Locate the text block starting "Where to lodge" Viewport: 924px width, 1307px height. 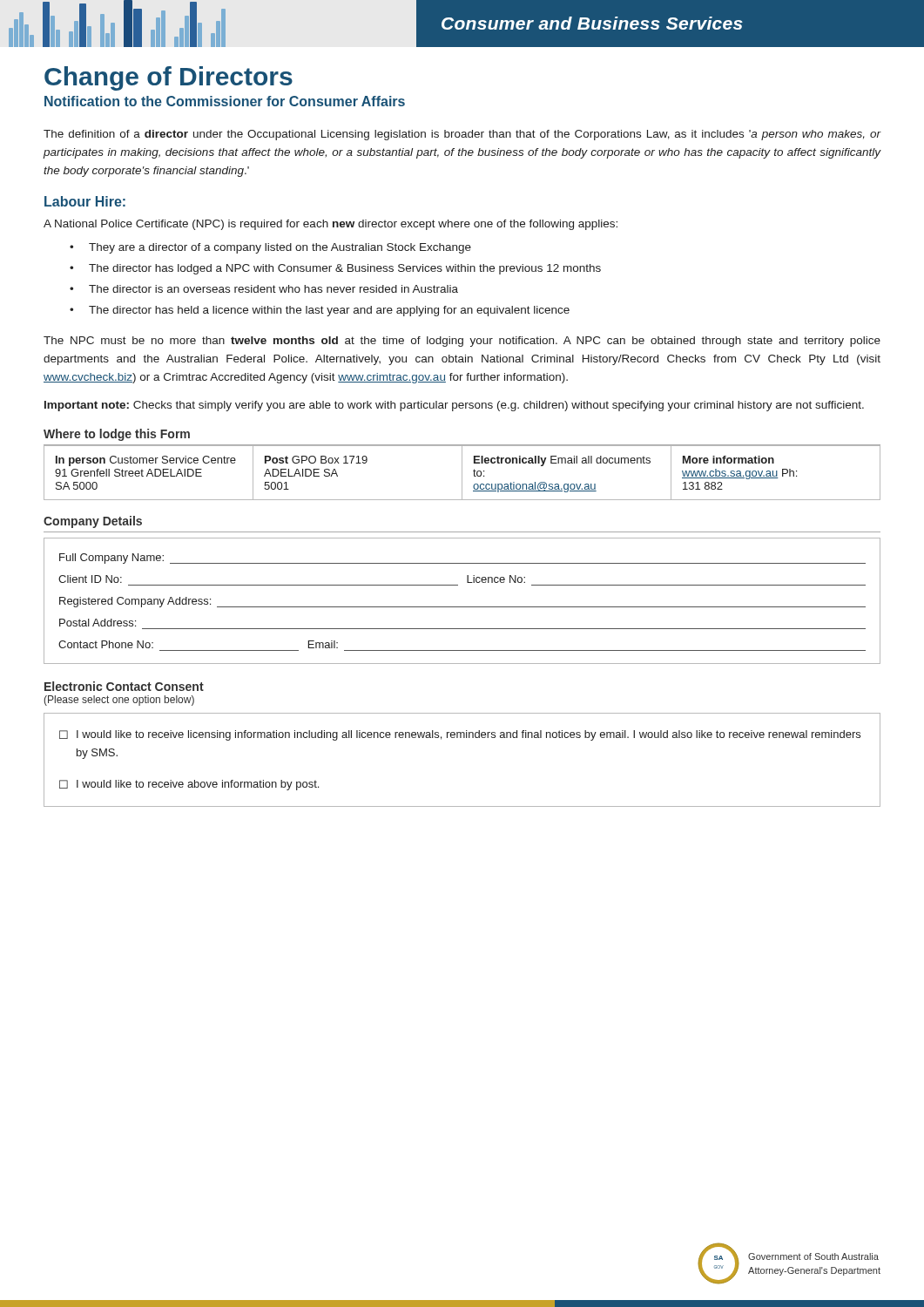coord(117,434)
